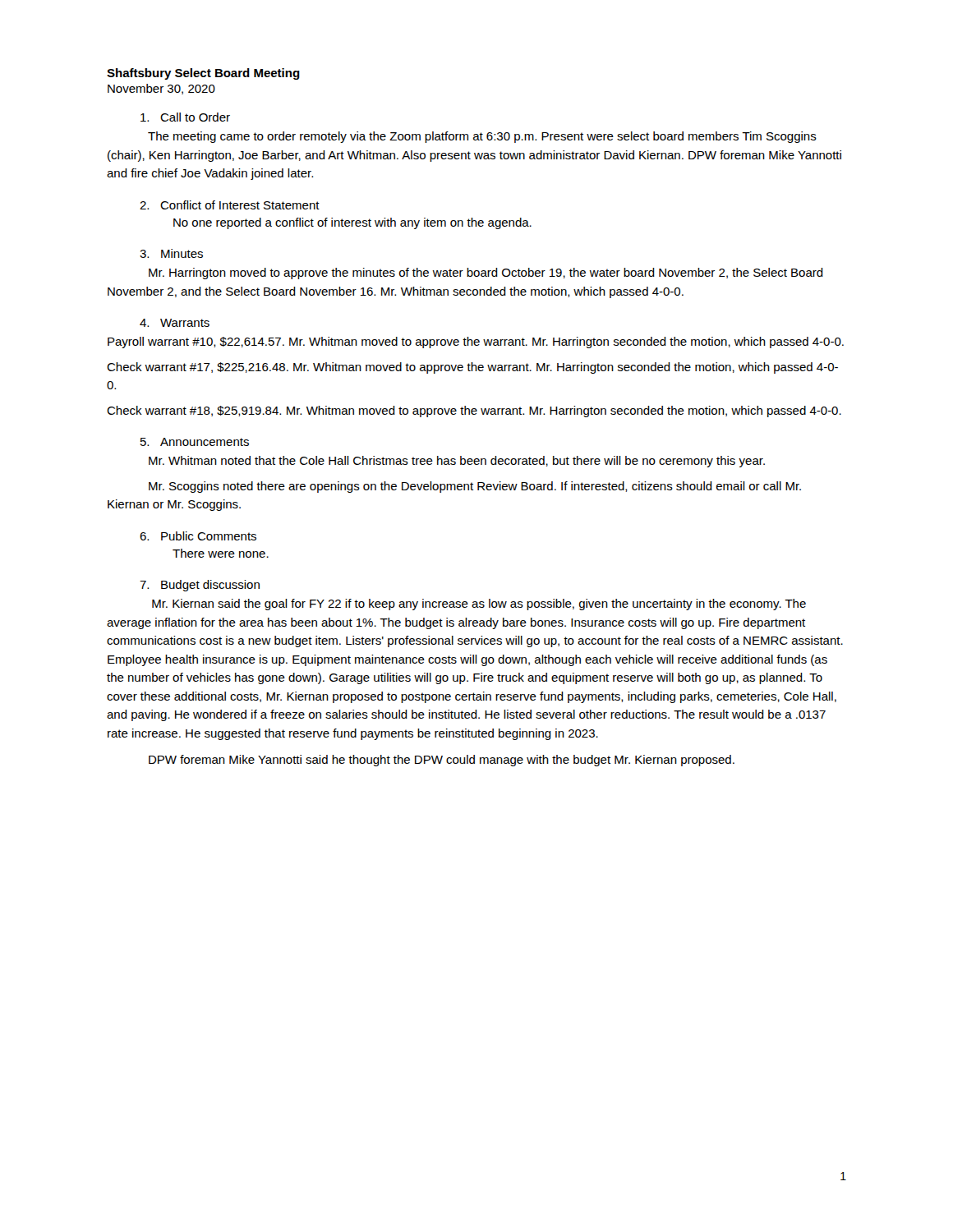Navigate to the text block starting "The meeting came to"
The width and height of the screenshot is (953, 1232).
pos(474,154)
